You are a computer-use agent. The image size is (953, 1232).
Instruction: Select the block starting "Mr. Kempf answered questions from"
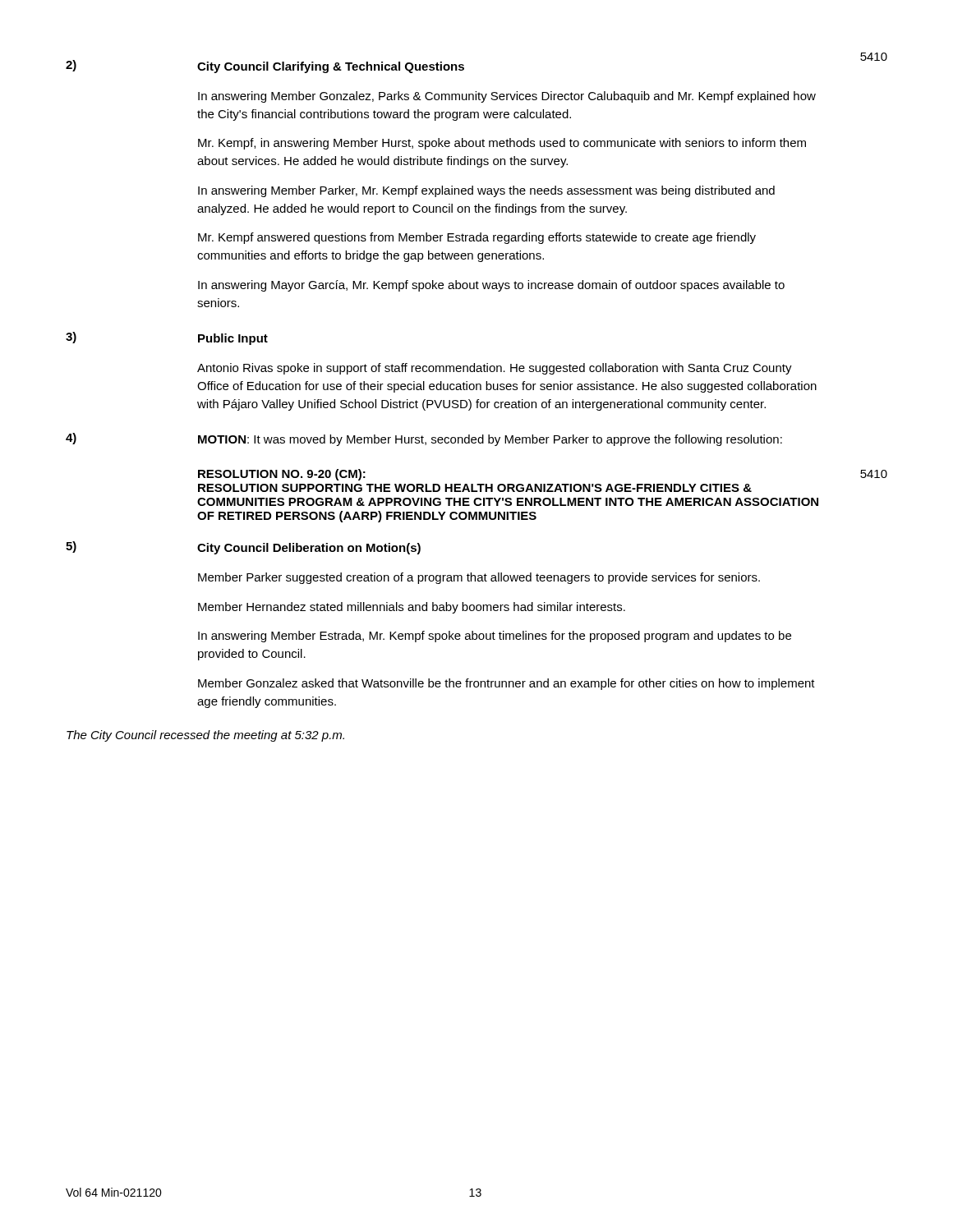[477, 246]
